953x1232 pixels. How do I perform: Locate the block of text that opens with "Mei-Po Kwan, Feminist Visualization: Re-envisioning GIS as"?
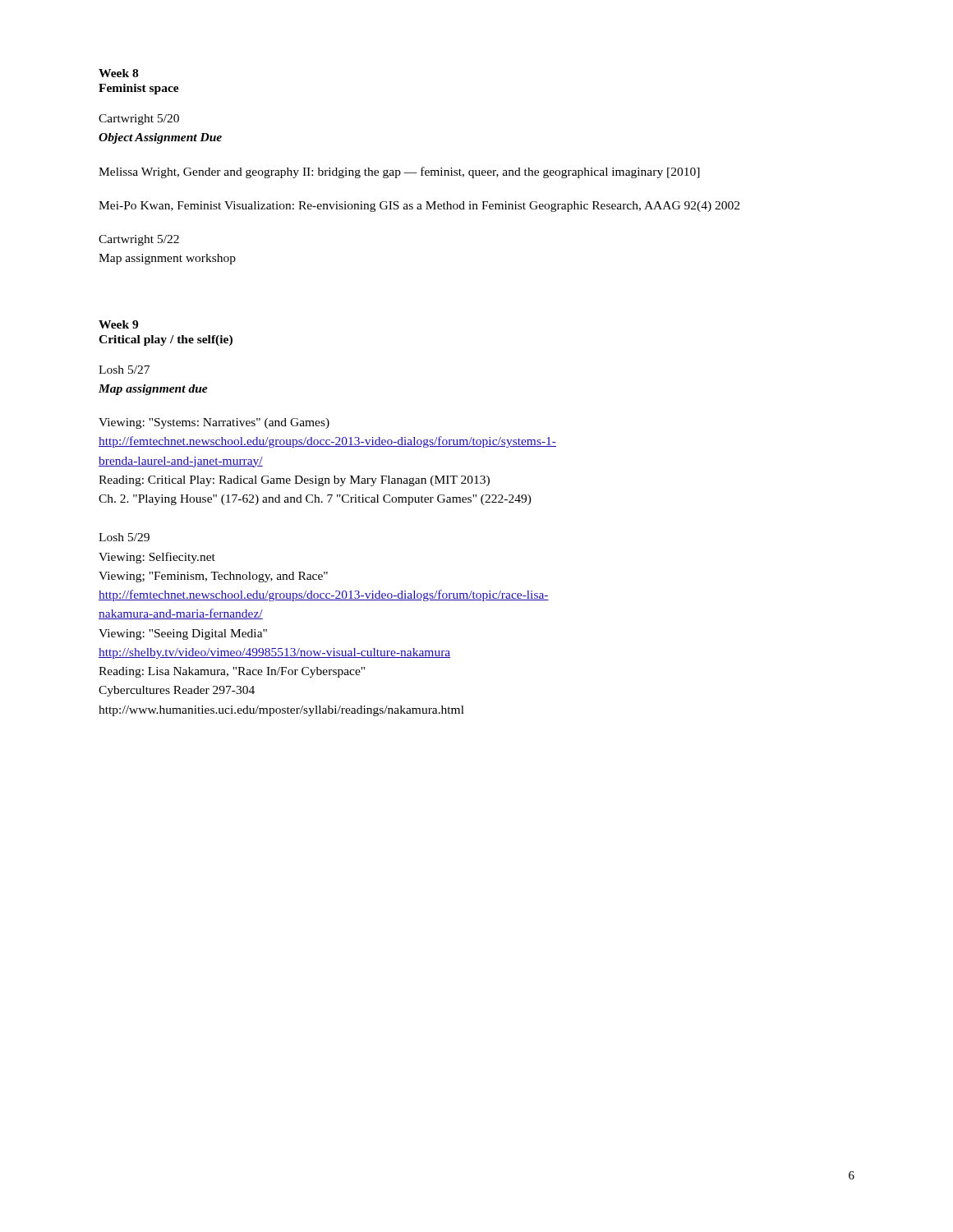[x=419, y=205]
